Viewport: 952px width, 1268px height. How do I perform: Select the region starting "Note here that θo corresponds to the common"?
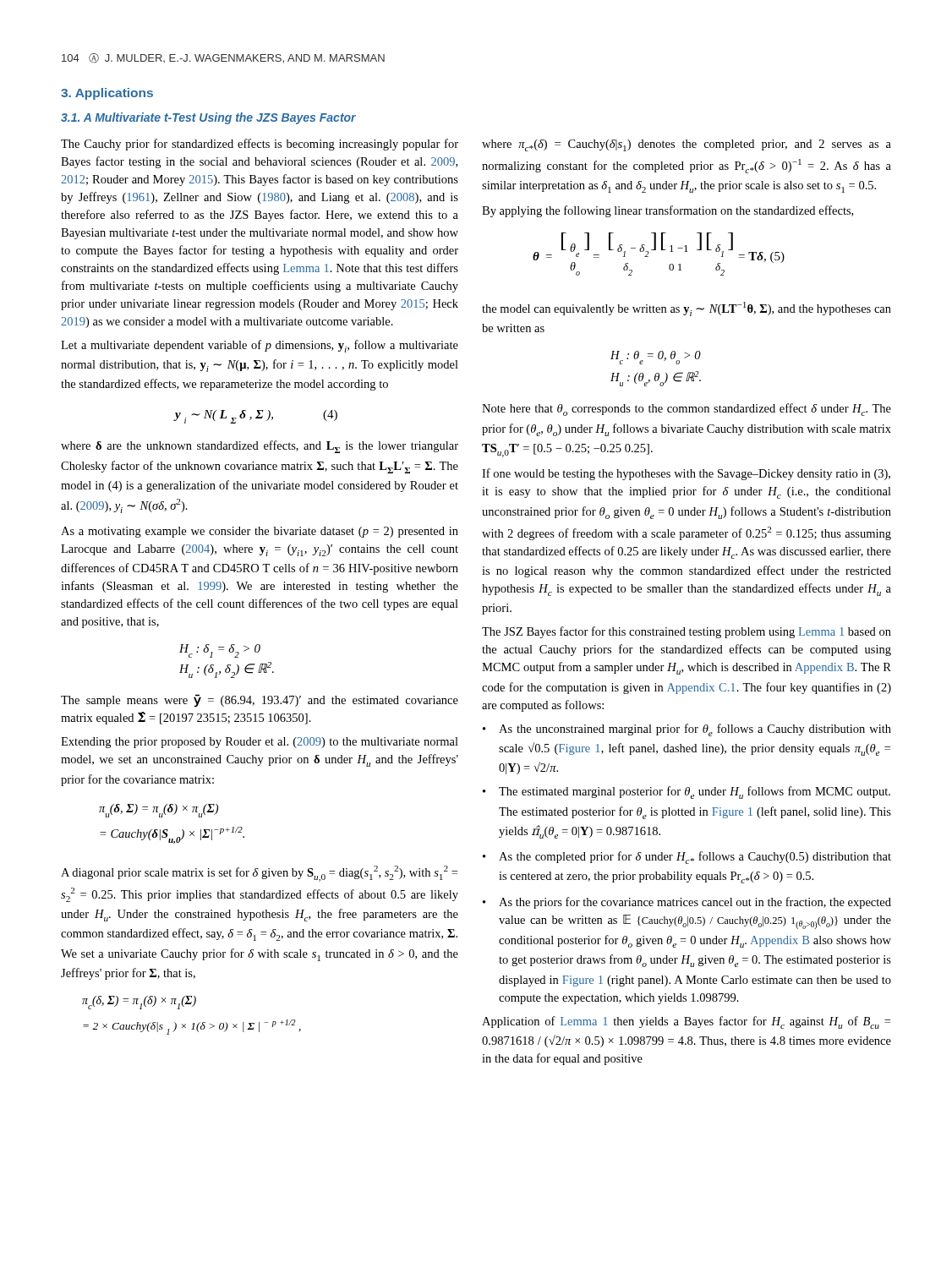687,557
